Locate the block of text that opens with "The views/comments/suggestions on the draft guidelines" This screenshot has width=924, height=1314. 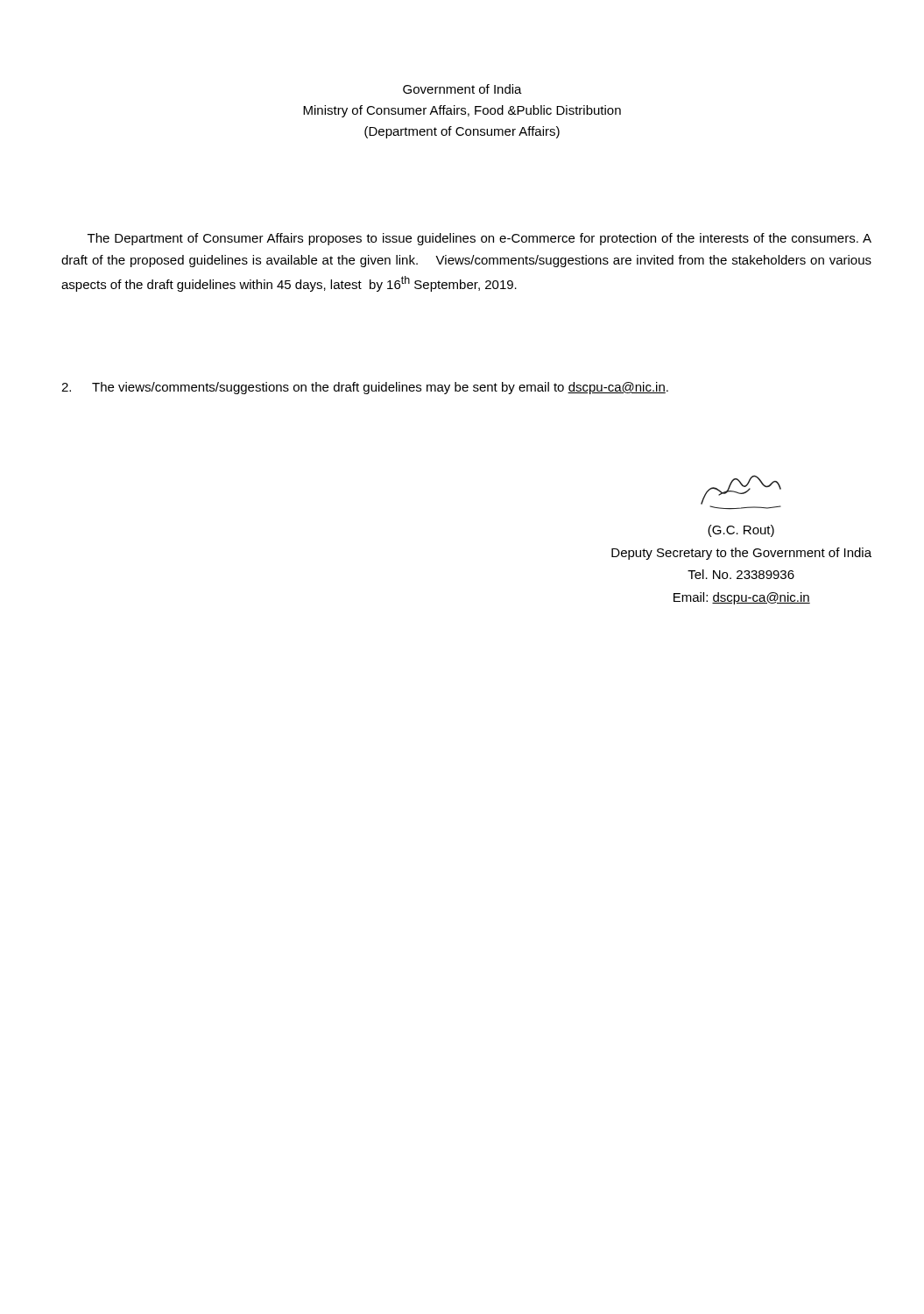(x=464, y=388)
